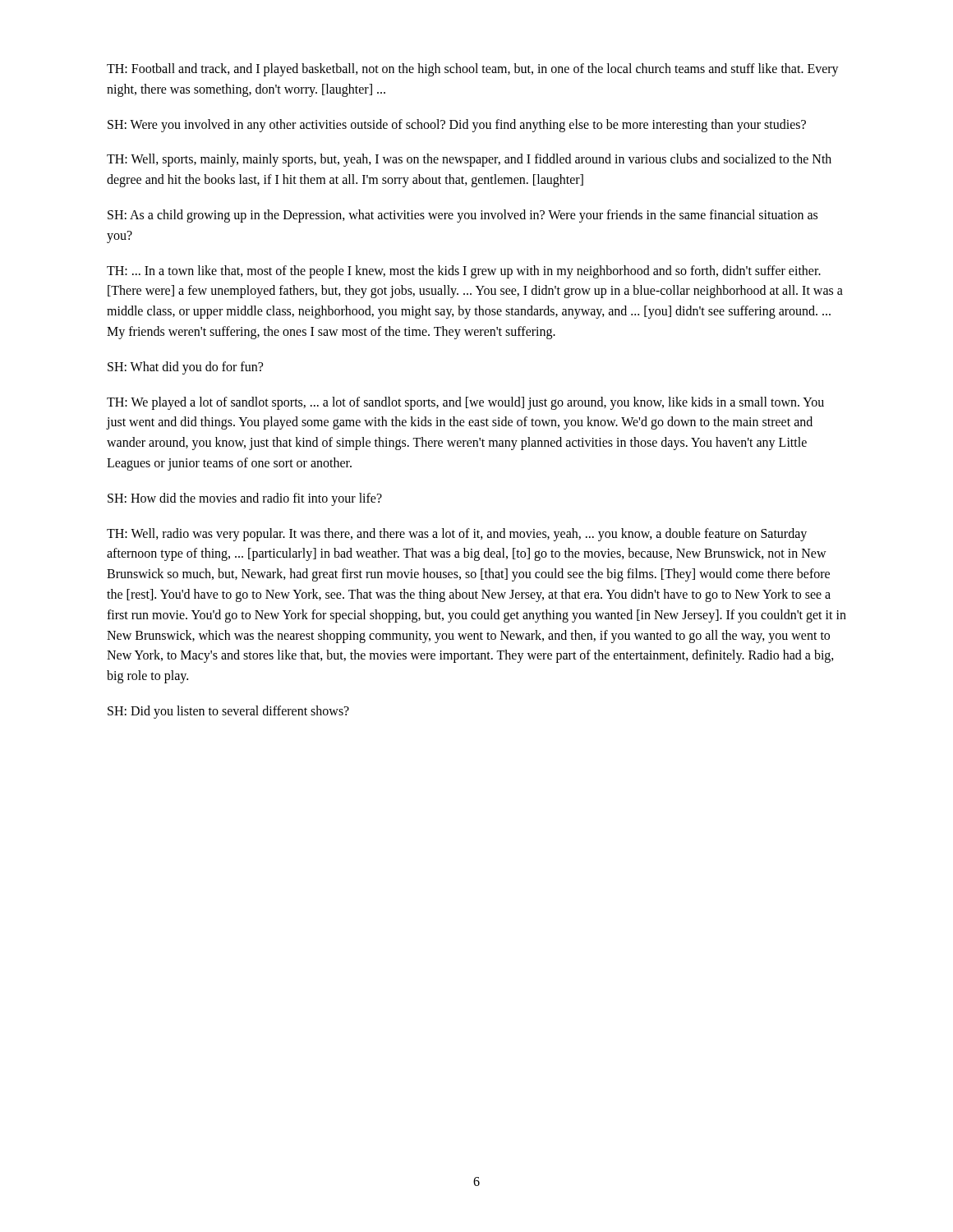953x1232 pixels.
Task: Click on the element starting "TH: We played a lot of sandlot sports,"
Action: (466, 432)
